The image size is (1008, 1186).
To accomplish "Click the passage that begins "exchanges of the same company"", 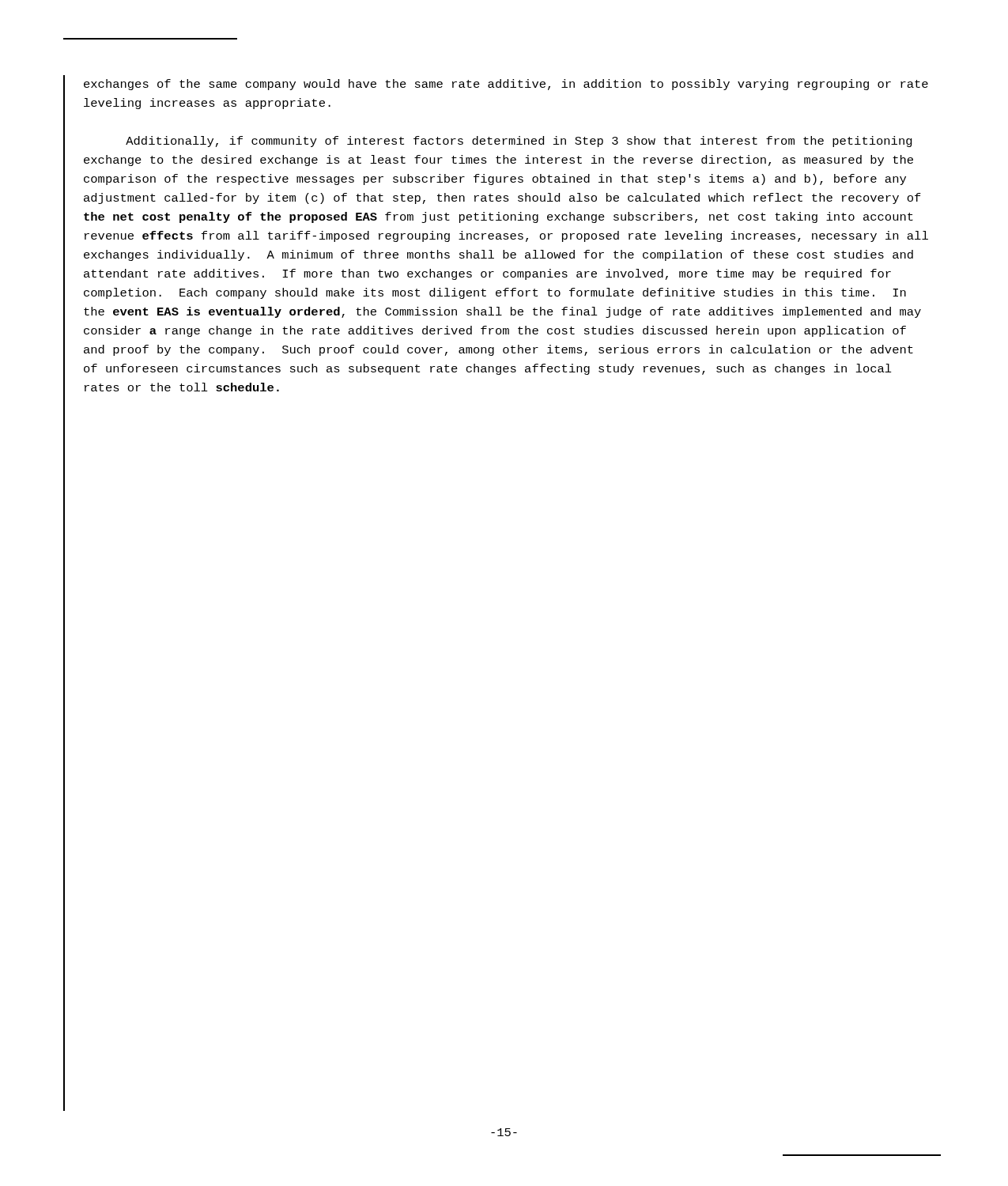I will pyautogui.click(x=506, y=94).
